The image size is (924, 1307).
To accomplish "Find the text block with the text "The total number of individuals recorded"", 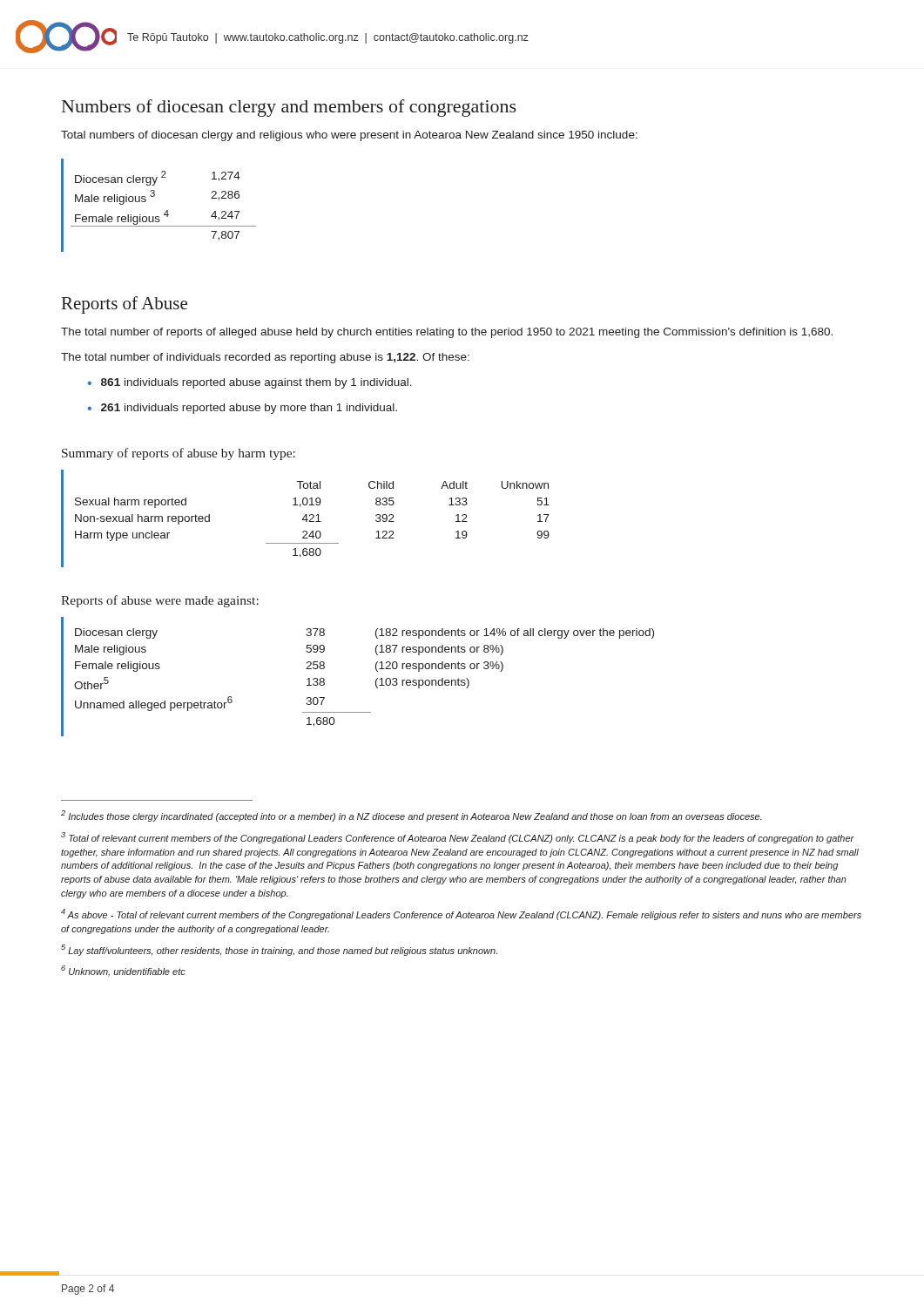I will pyautogui.click(x=266, y=357).
